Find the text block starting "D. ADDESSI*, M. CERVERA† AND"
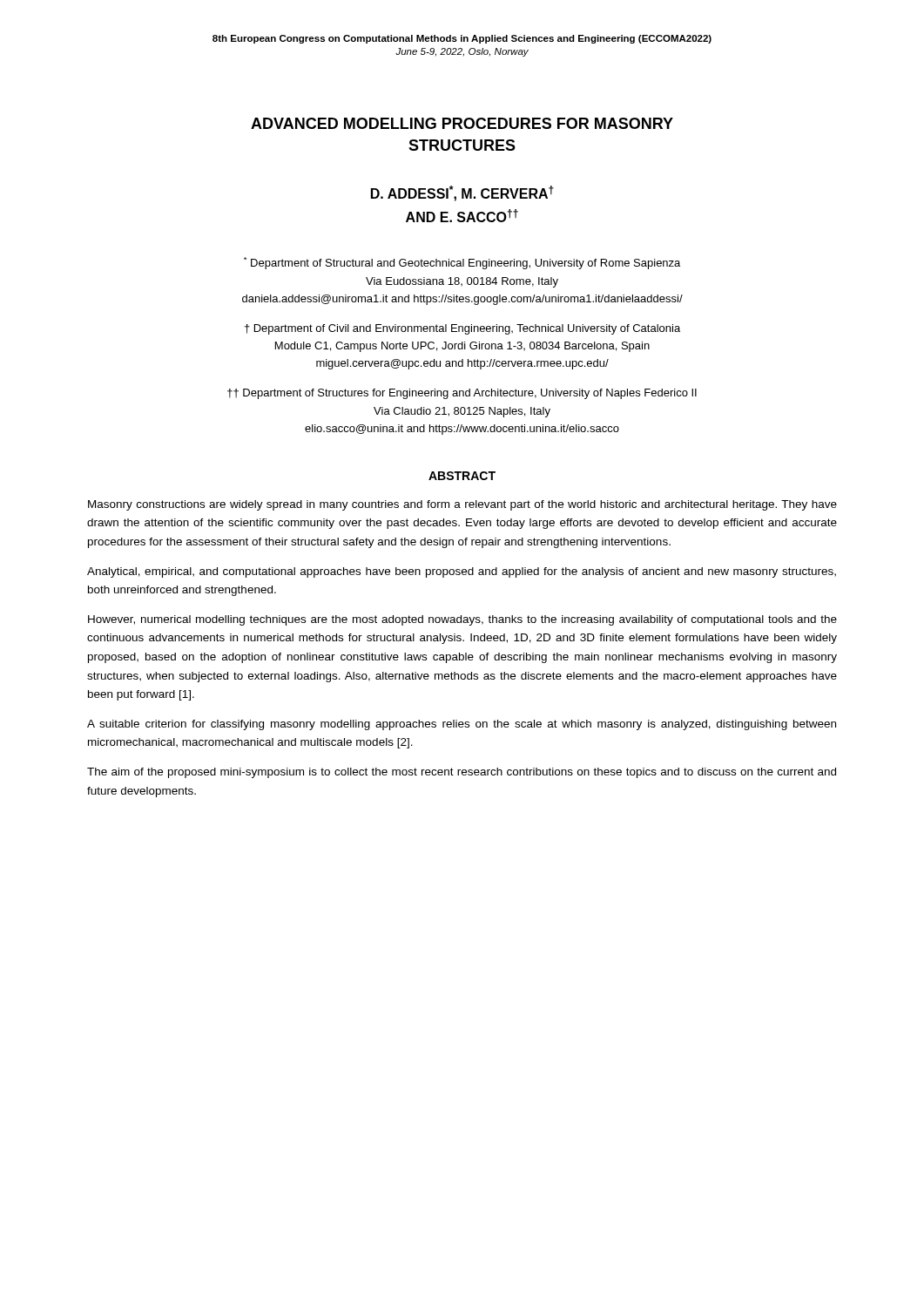 462,205
